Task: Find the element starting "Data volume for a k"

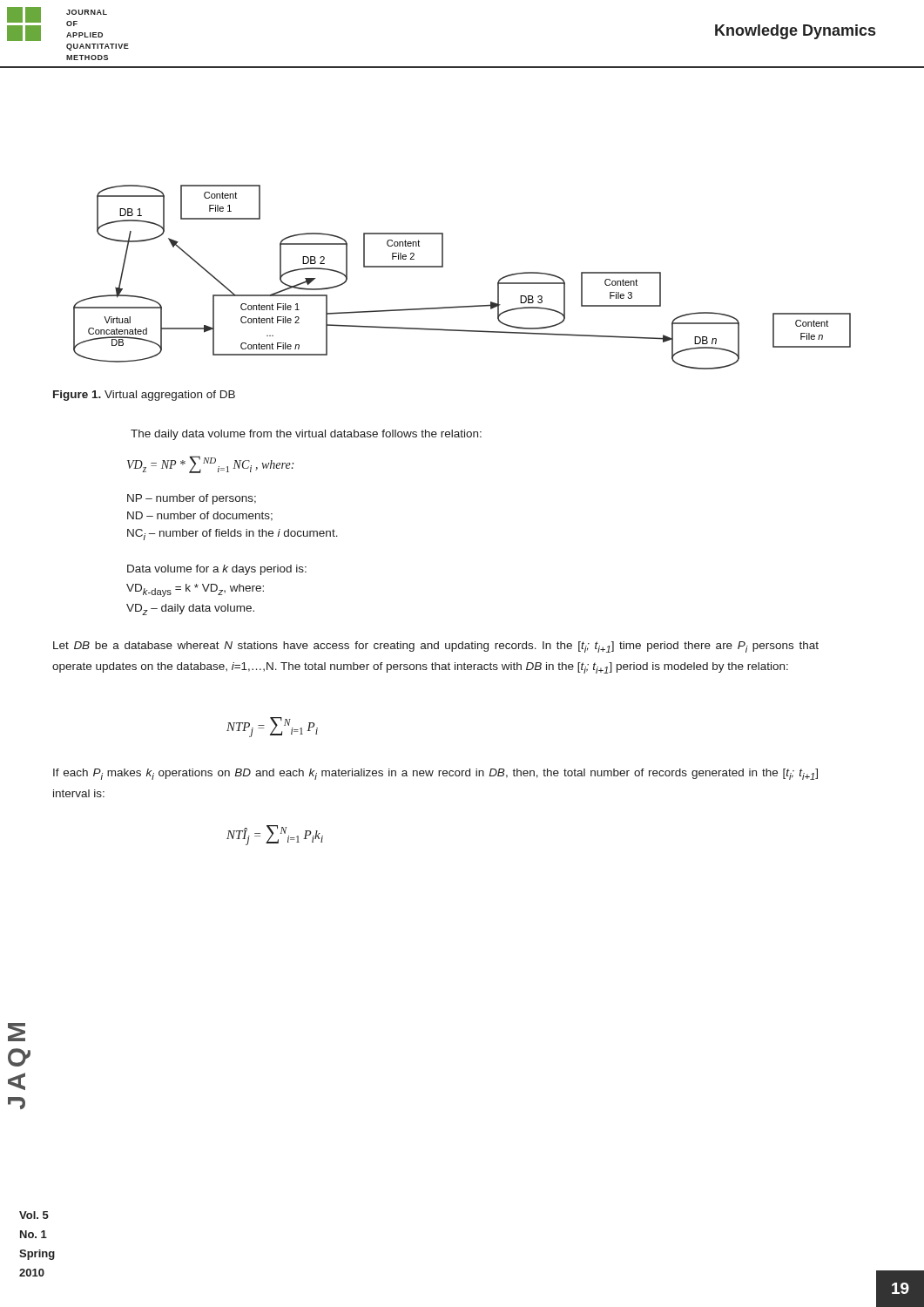Action: click(x=217, y=570)
